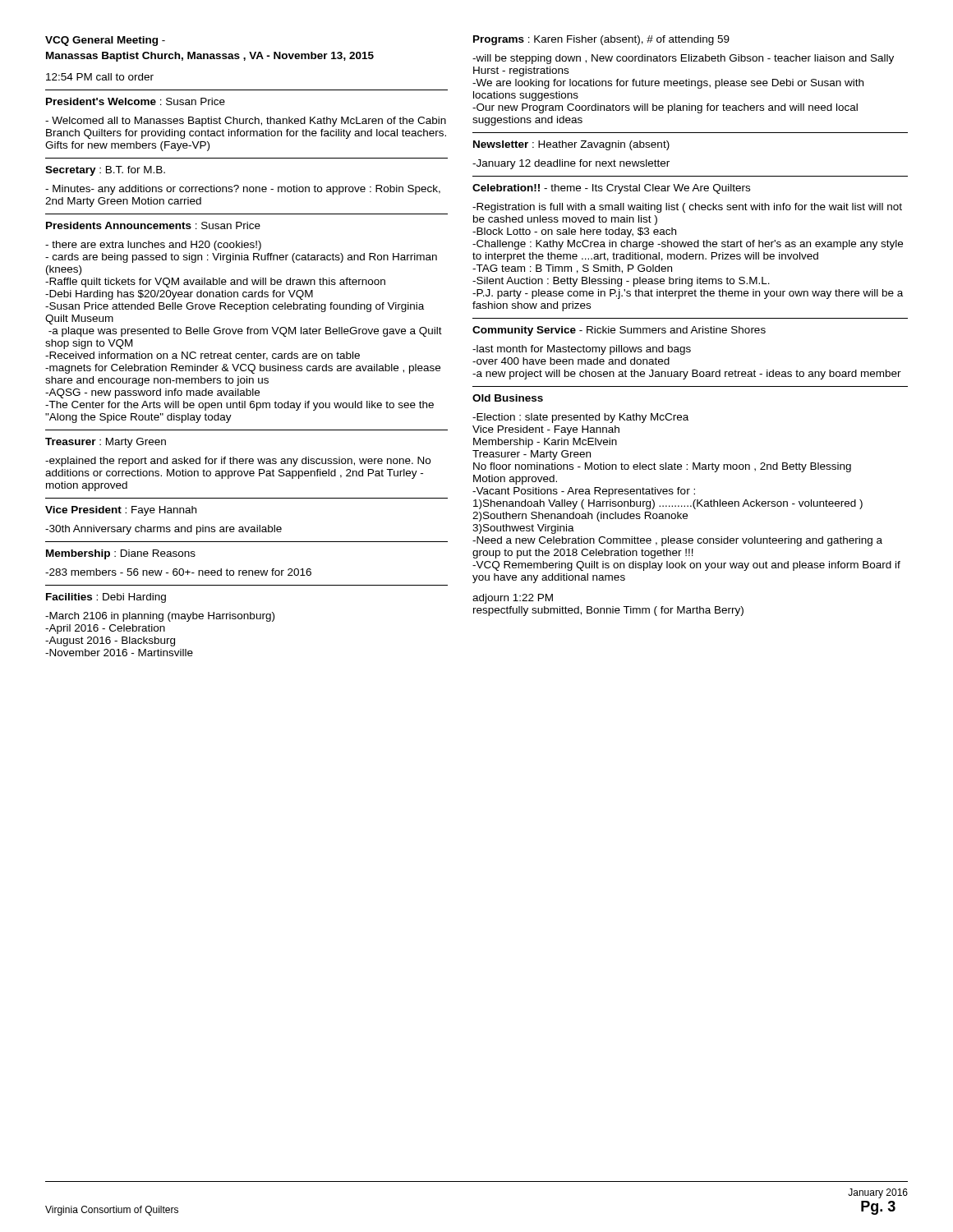Locate the element starting "Election : slate presented by"
Viewport: 953px width, 1232px height.
coord(686,497)
